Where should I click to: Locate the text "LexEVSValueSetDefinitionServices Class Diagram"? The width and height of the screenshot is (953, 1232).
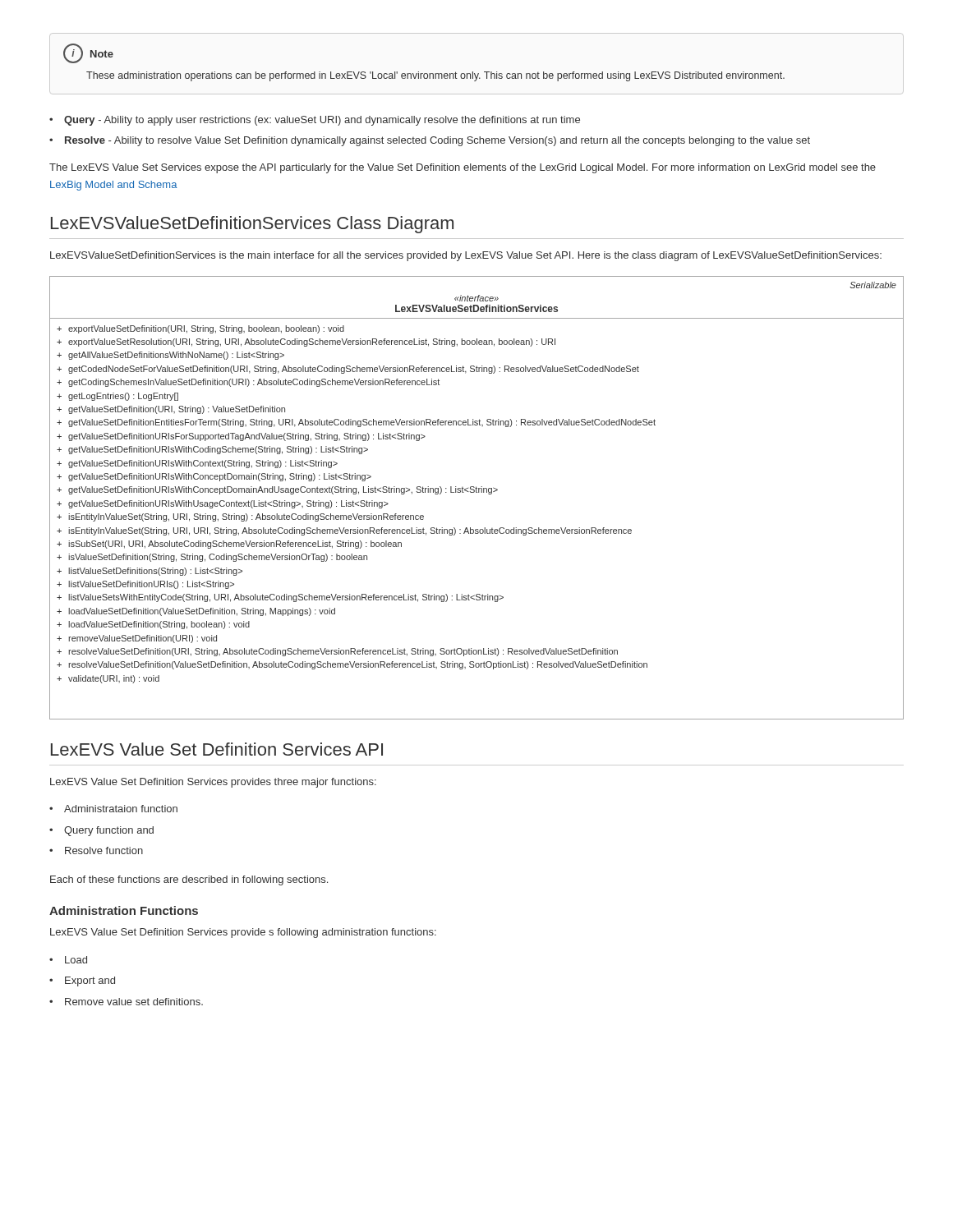pyautogui.click(x=252, y=225)
